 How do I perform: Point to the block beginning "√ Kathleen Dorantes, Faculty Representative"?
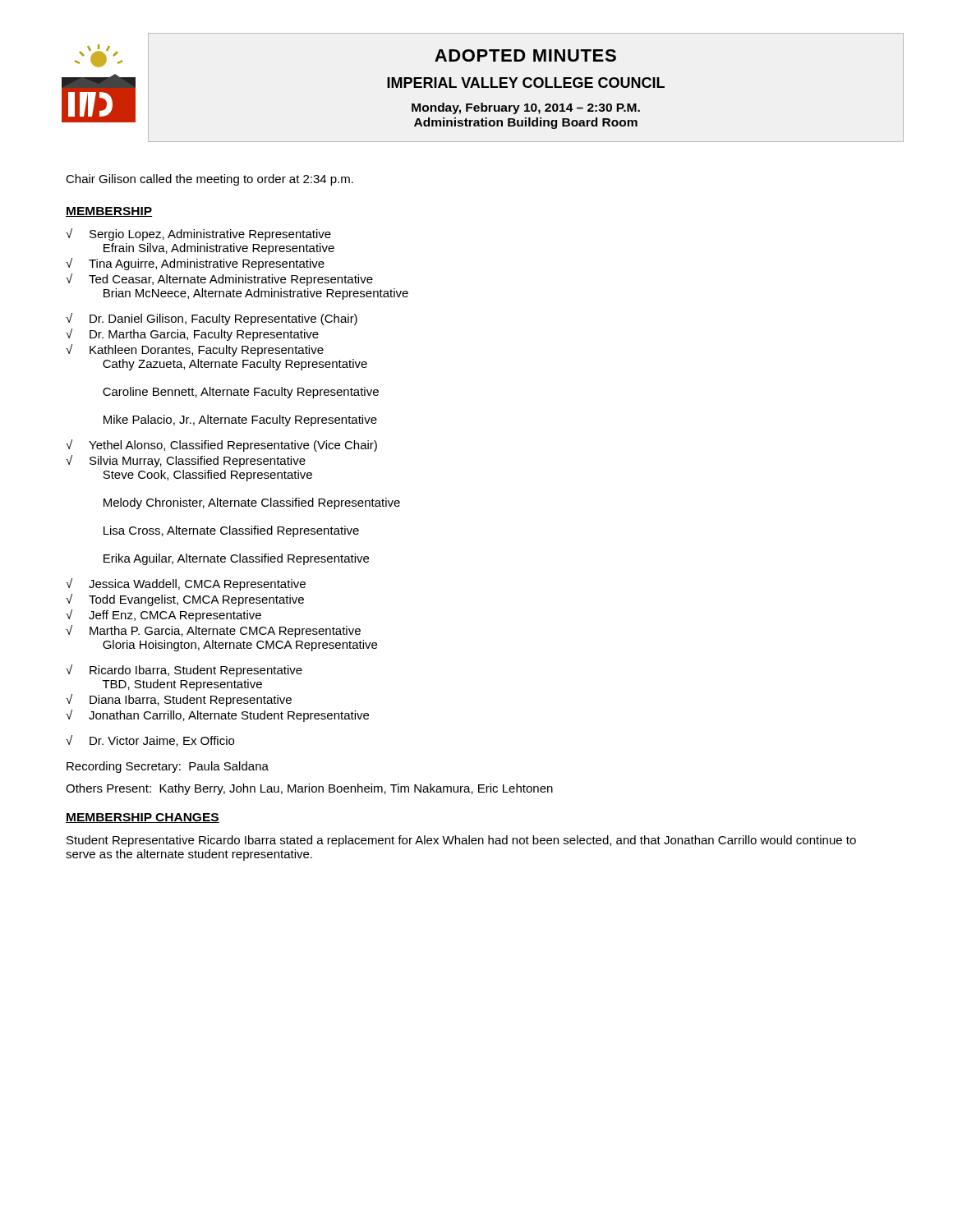[x=195, y=350]
